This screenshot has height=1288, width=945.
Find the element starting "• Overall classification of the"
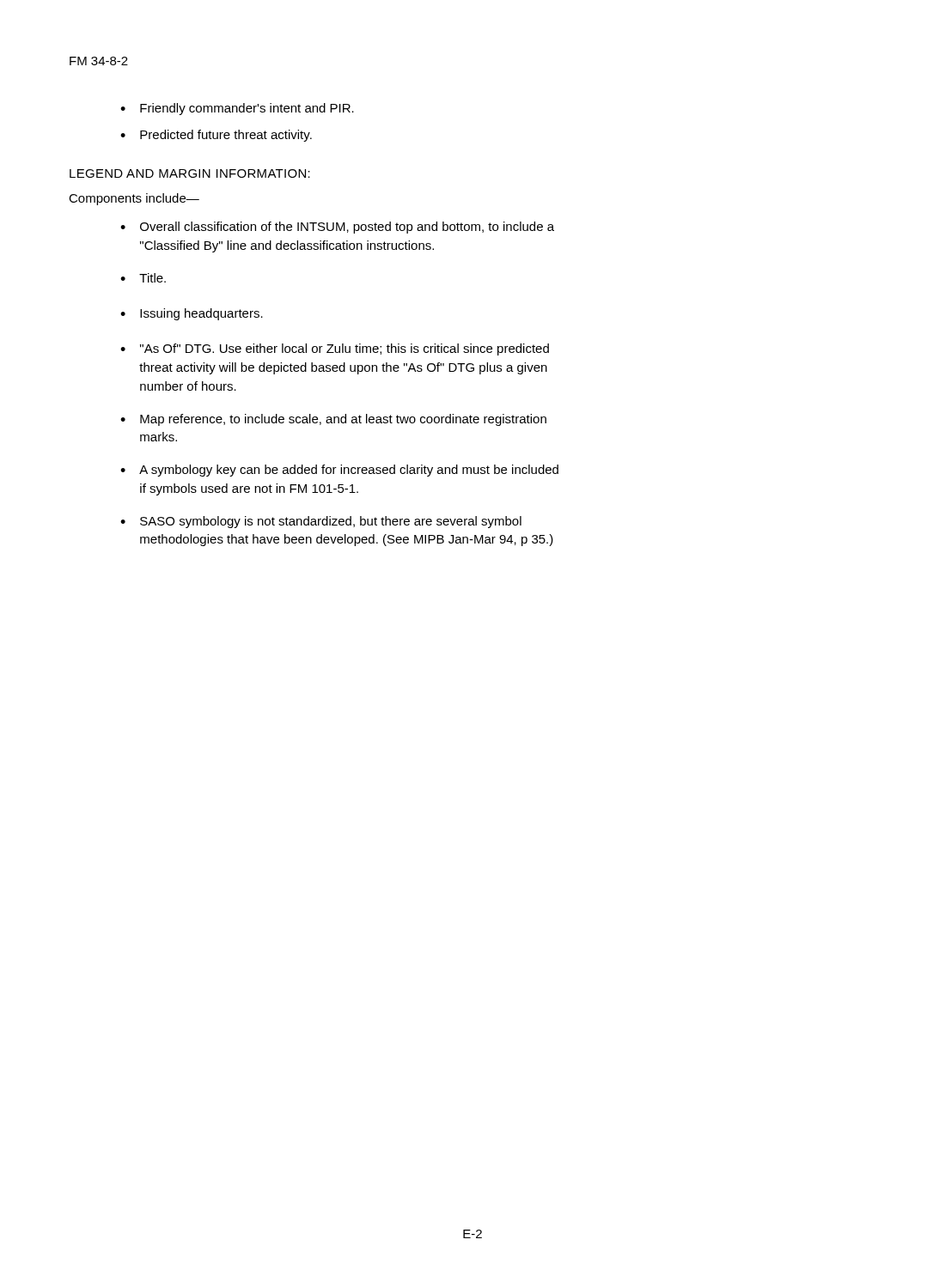337,236
